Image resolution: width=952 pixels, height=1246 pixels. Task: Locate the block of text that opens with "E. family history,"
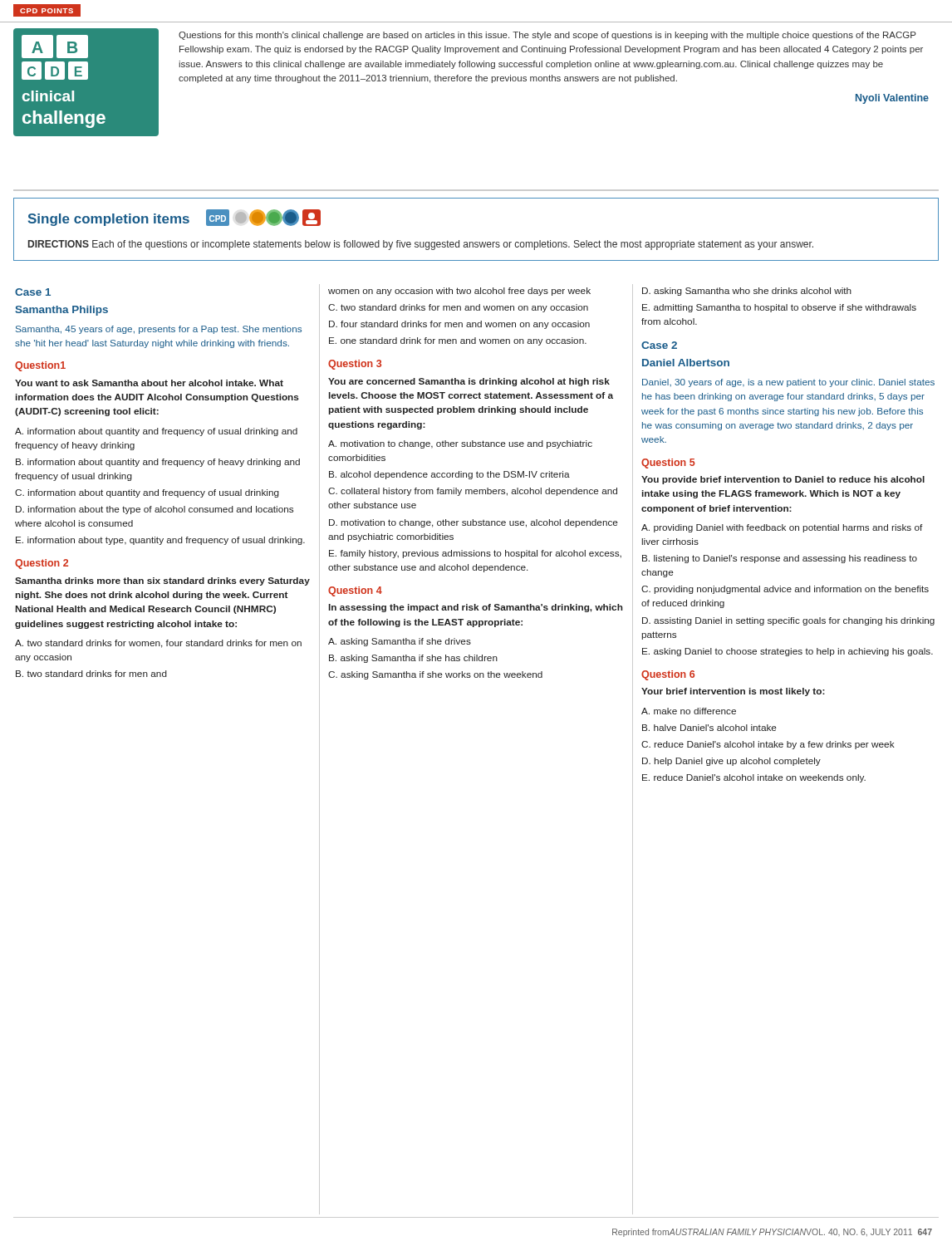point(475,560)
